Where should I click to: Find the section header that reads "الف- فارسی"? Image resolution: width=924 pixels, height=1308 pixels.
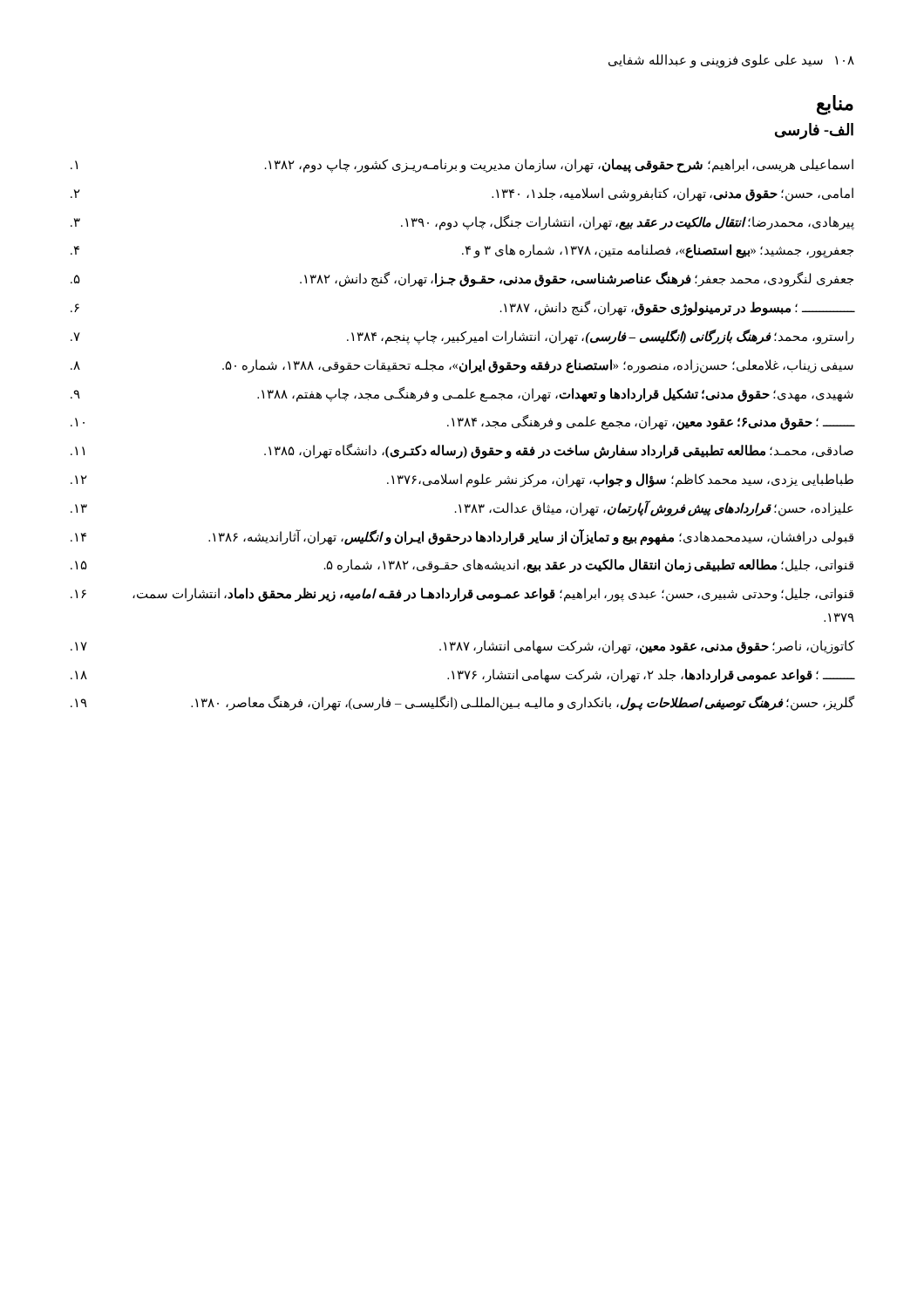point(814,130)
